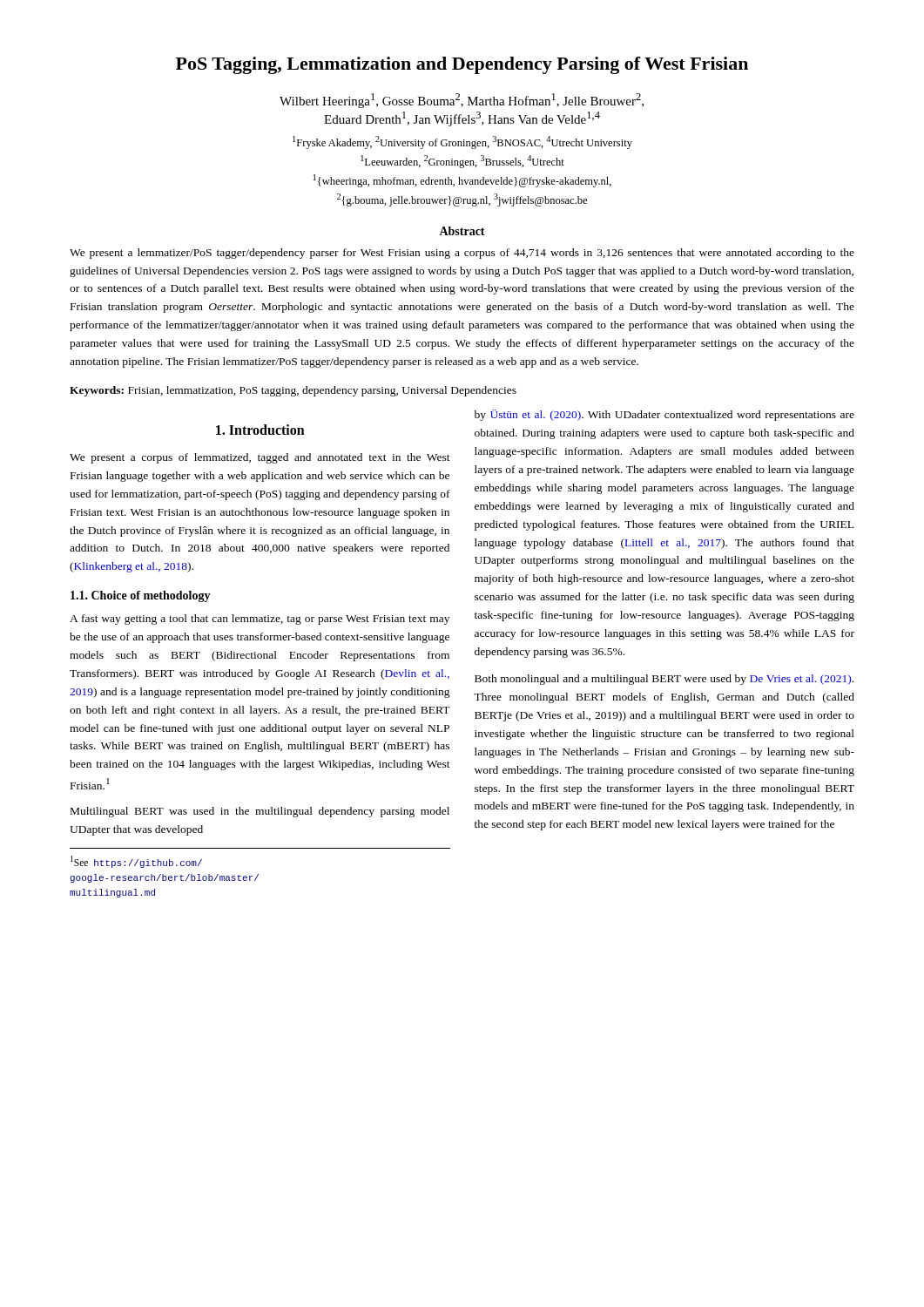This screenshot has height=1307, width=924.
Task: Click on the text block starting "1See https://github.com/google-research/bert/blob/master/multilingual.md"
Action: [x=165, y=876]
